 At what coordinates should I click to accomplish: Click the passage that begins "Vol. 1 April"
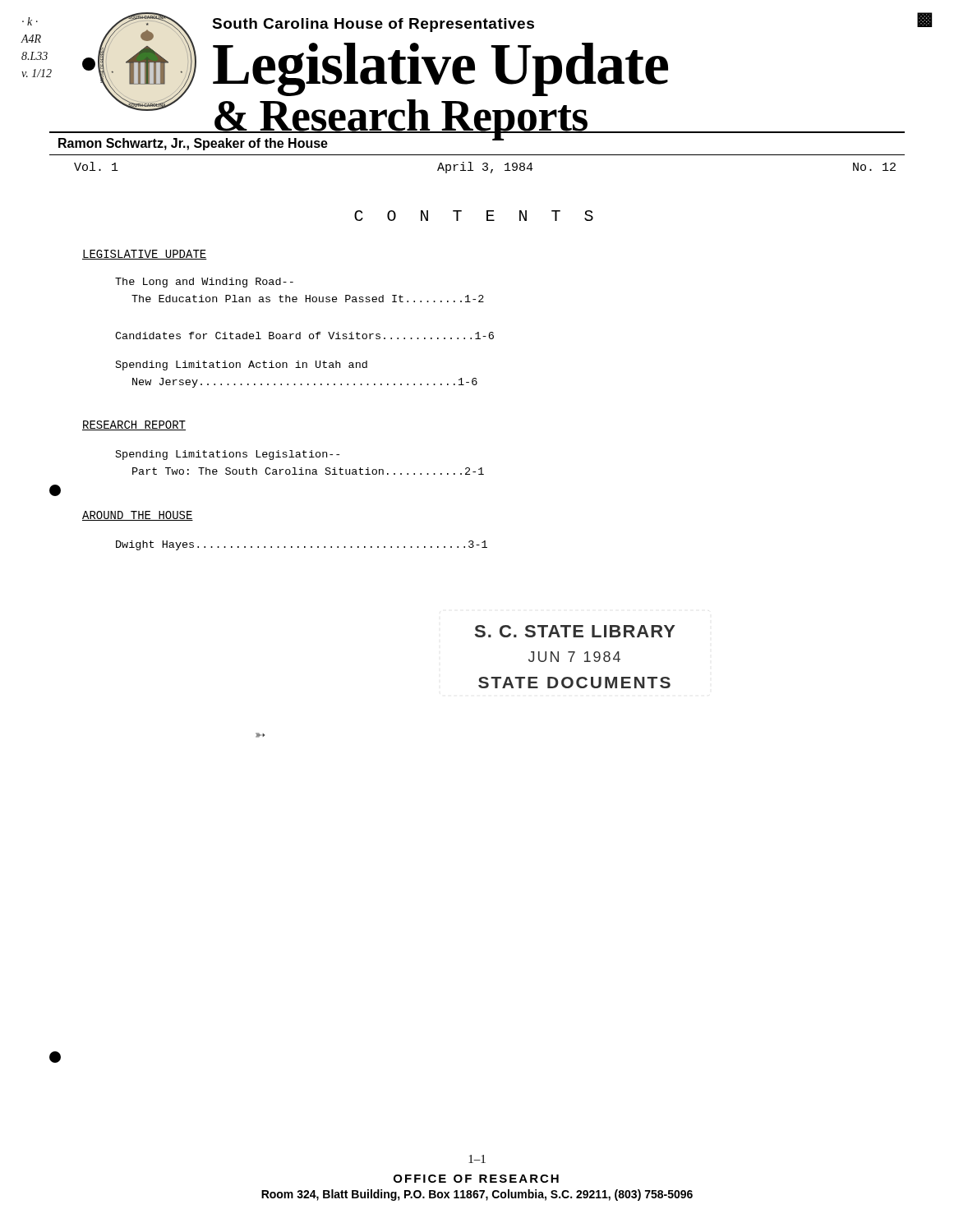coord(477,168)
